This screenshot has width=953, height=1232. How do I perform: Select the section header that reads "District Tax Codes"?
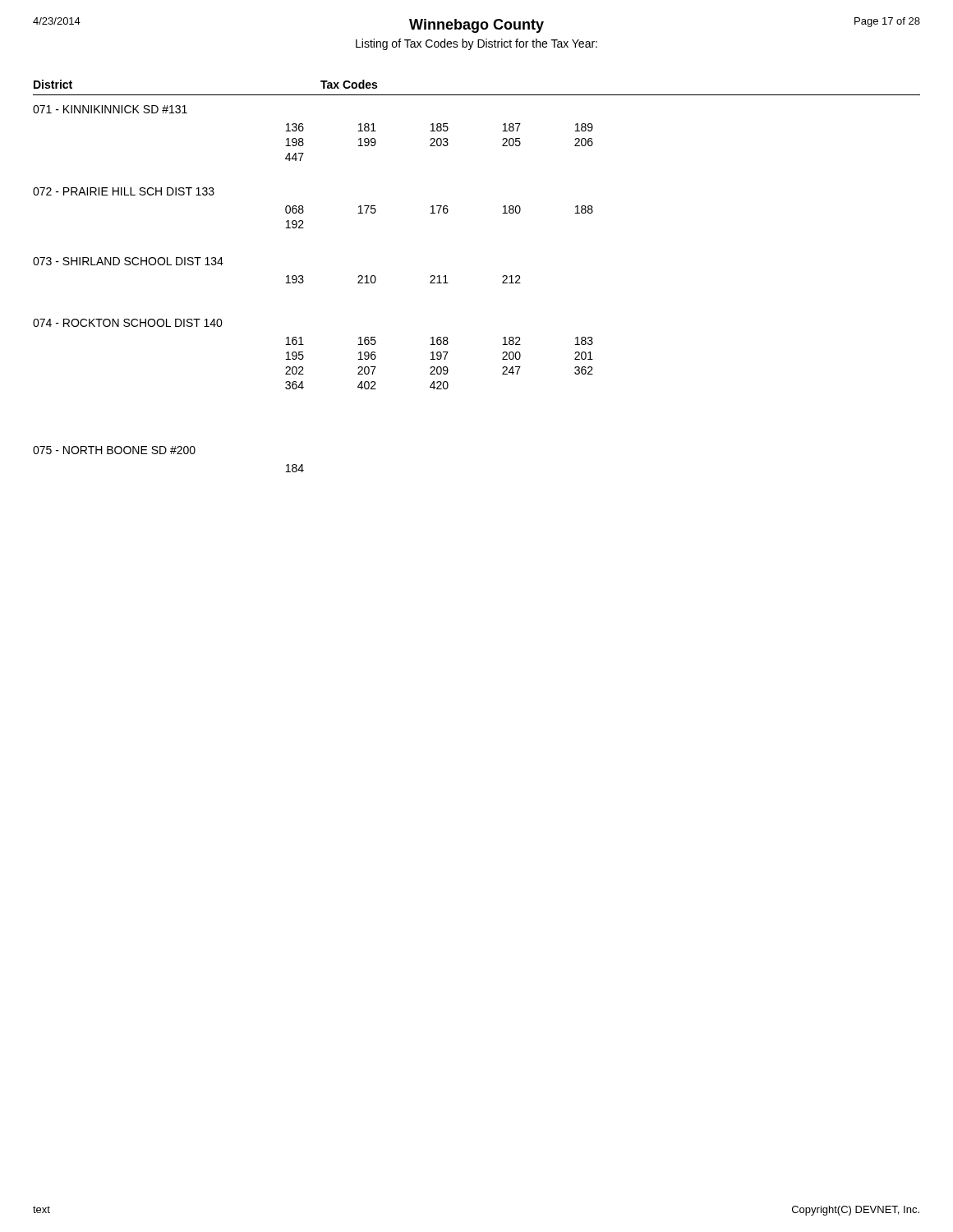(x=205, y=85)
